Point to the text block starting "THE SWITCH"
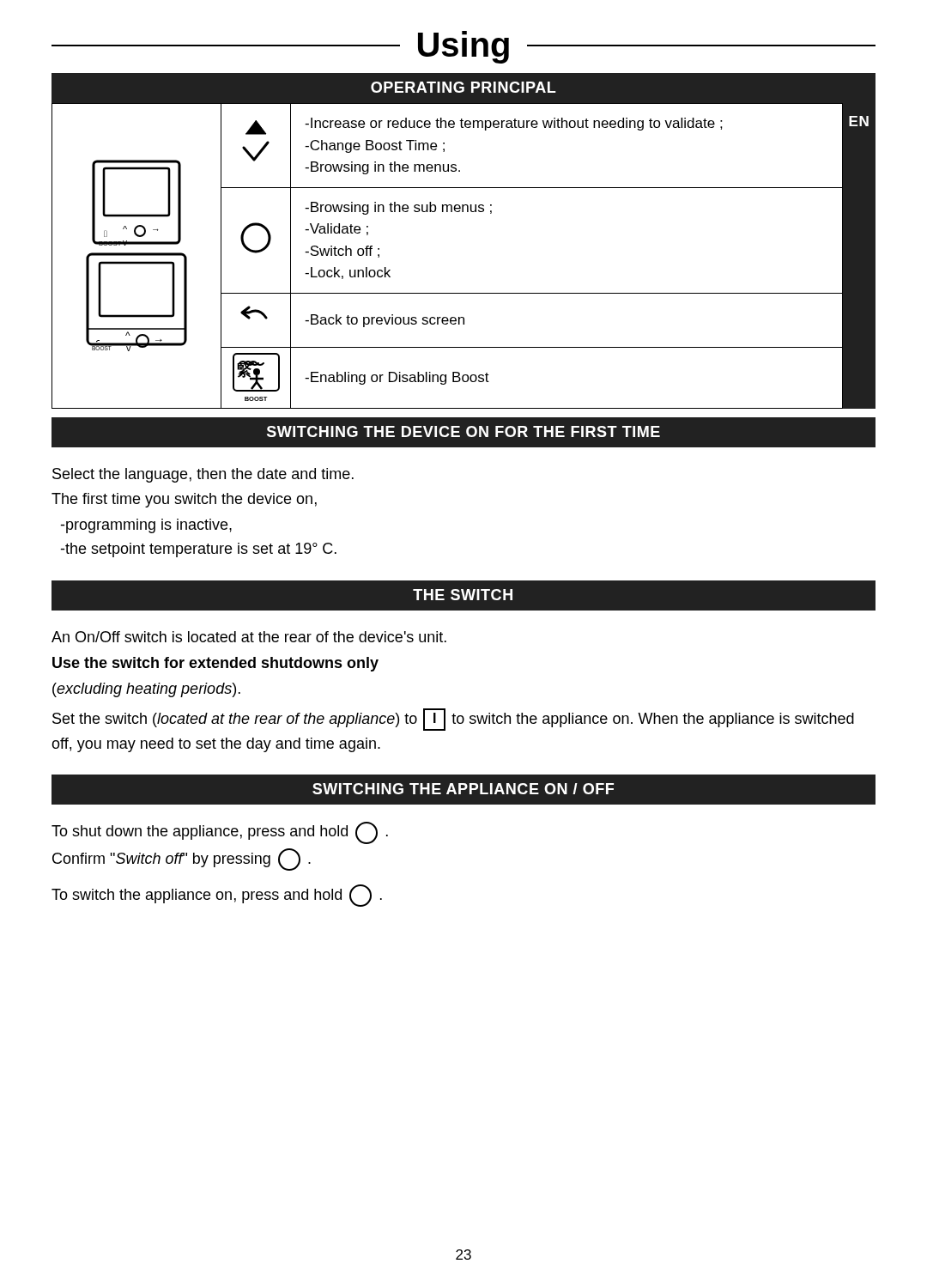 coord(463,595)
